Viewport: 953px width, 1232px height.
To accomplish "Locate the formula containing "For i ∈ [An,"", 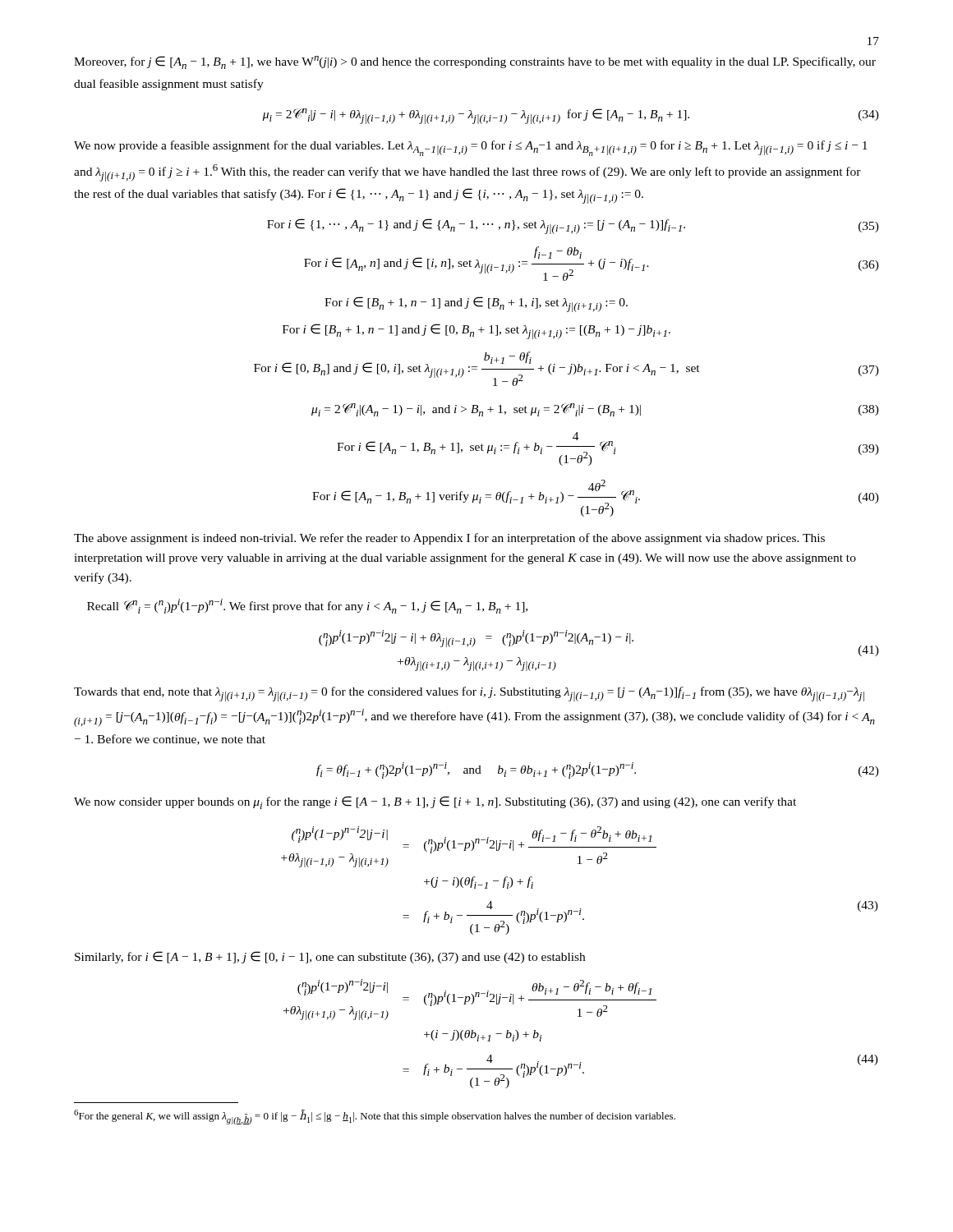I will click(476, 264).
